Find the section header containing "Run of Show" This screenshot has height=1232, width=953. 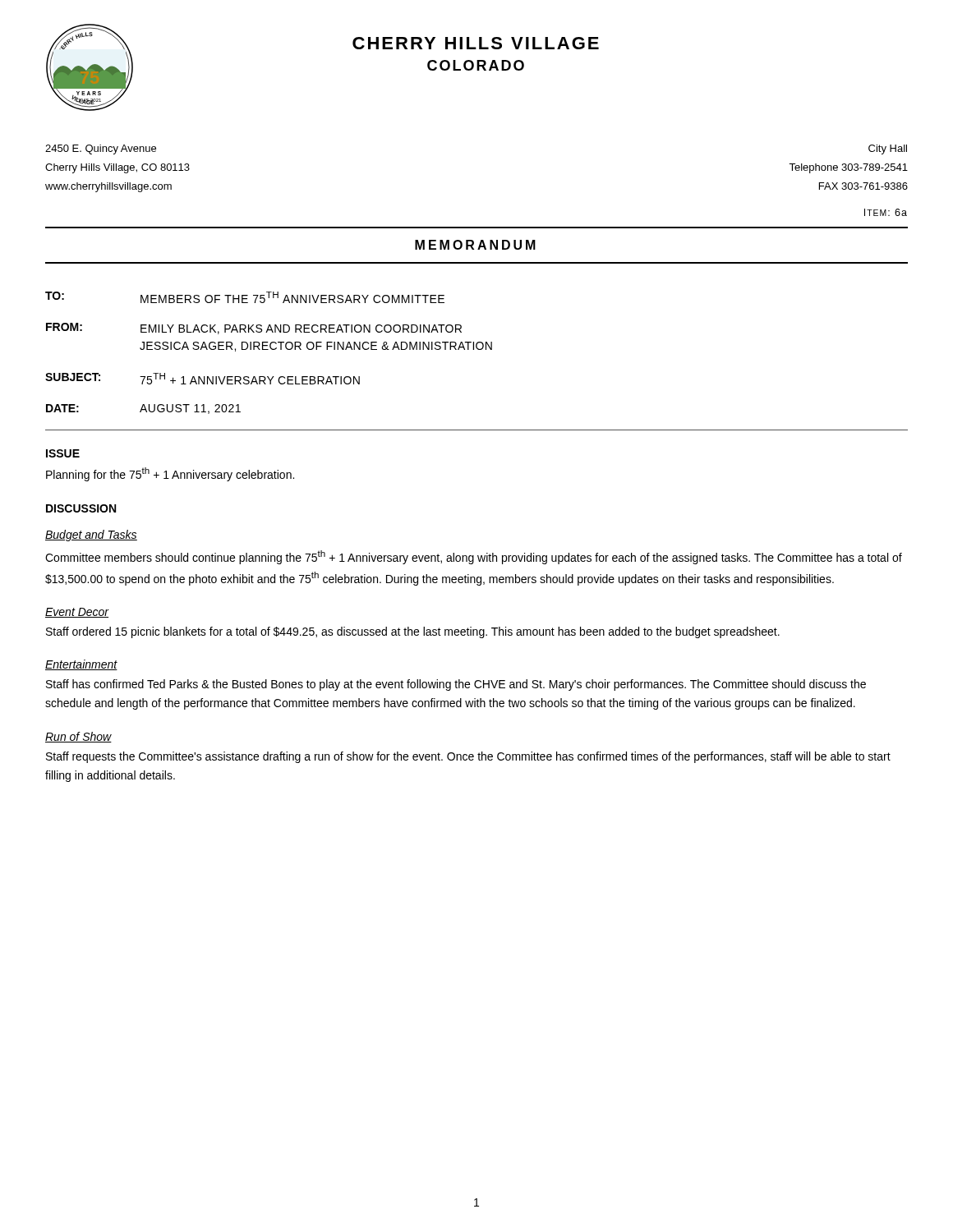click(x=78, y=736)
